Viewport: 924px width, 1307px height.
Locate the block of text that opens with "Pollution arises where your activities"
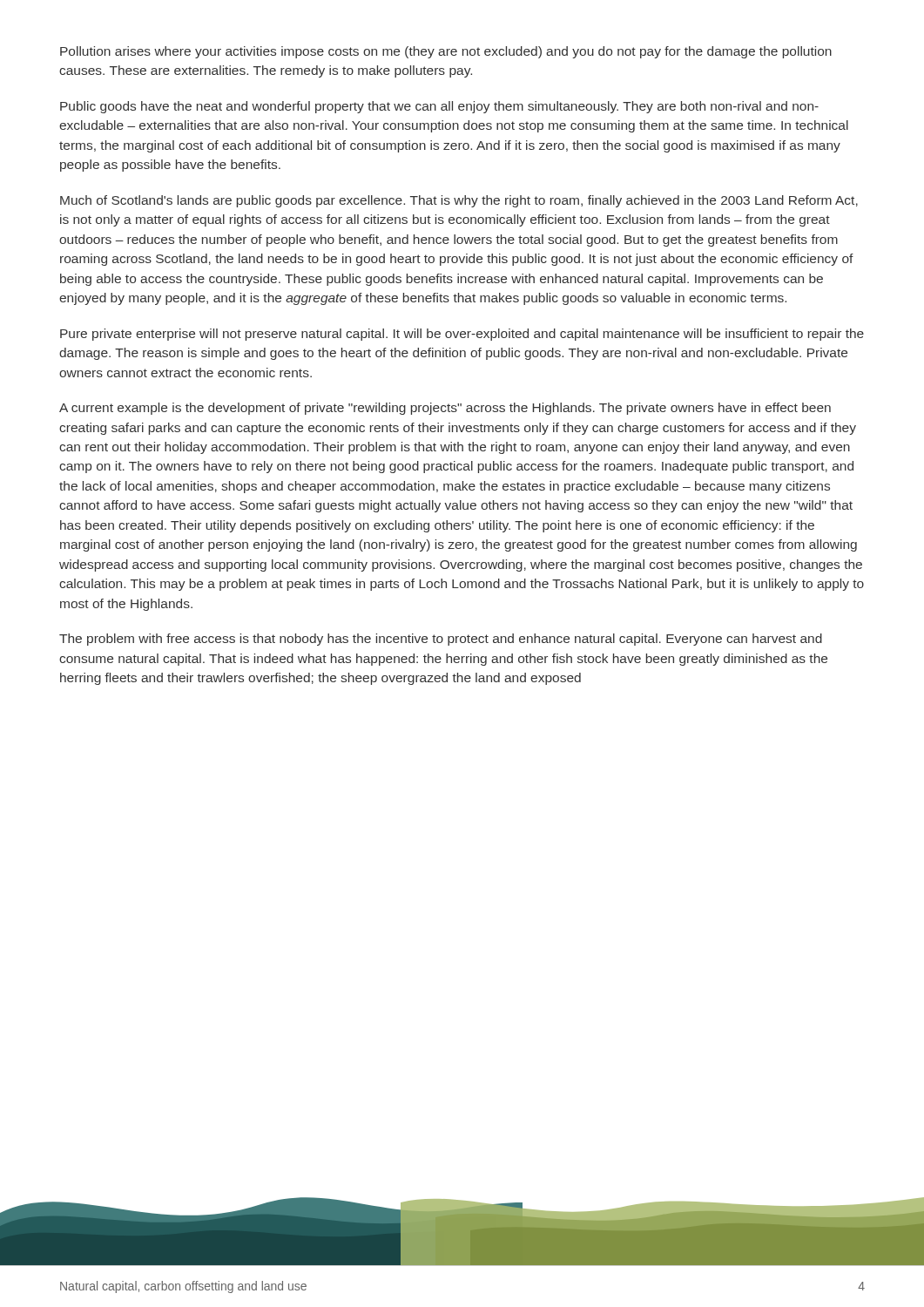[446, 61]
